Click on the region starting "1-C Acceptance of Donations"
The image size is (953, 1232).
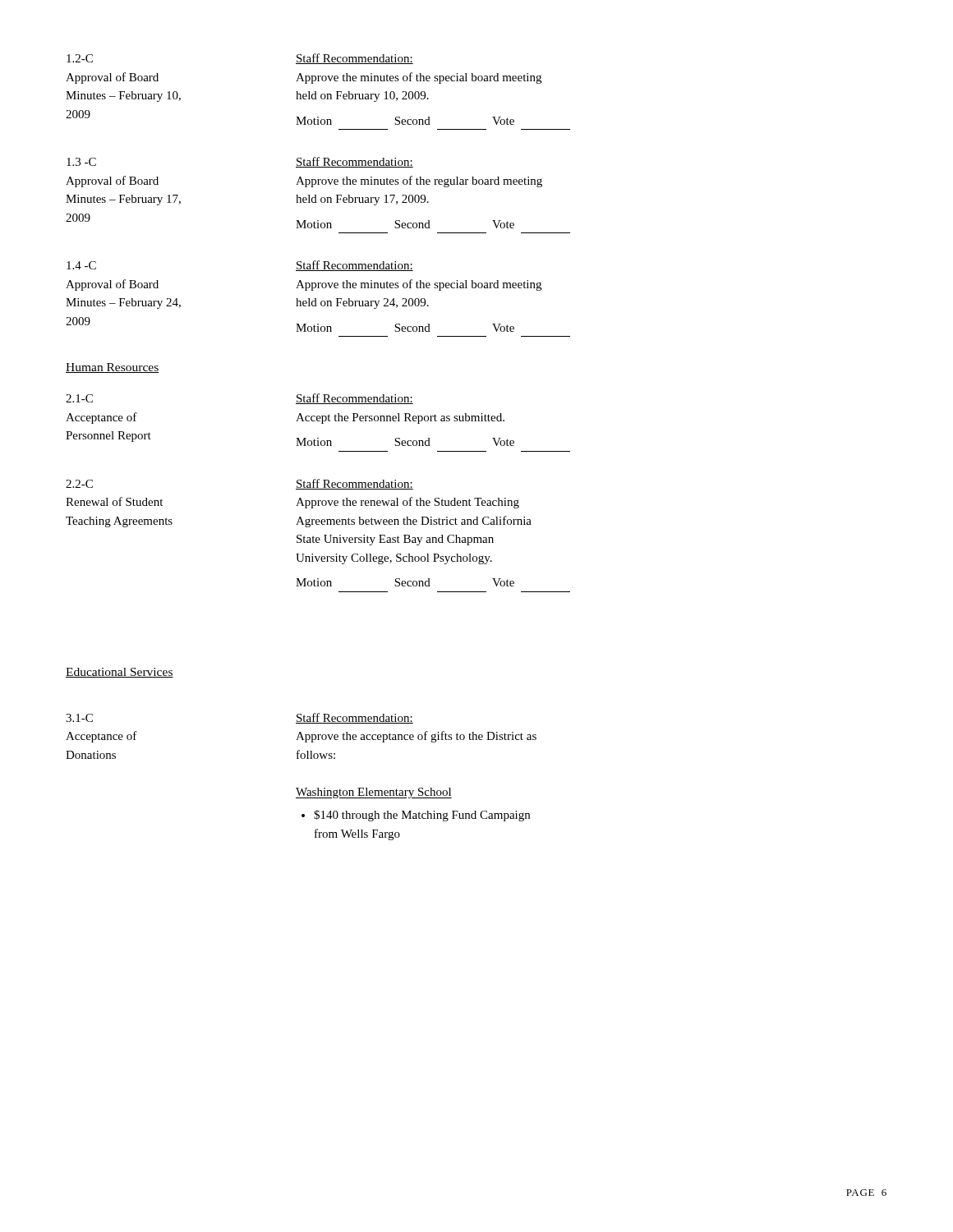tap(101, 736)
